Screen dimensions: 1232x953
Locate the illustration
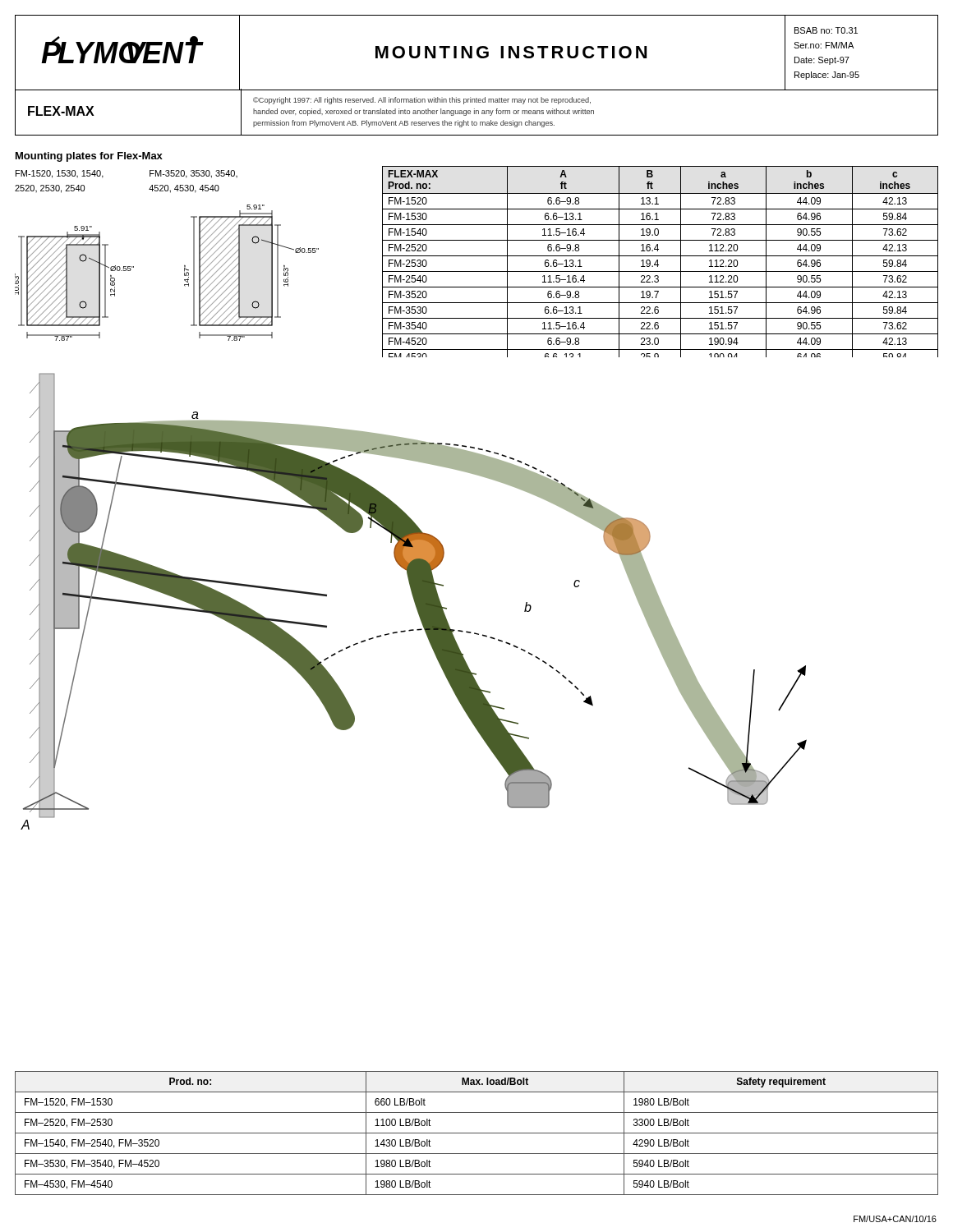[476, 600]
